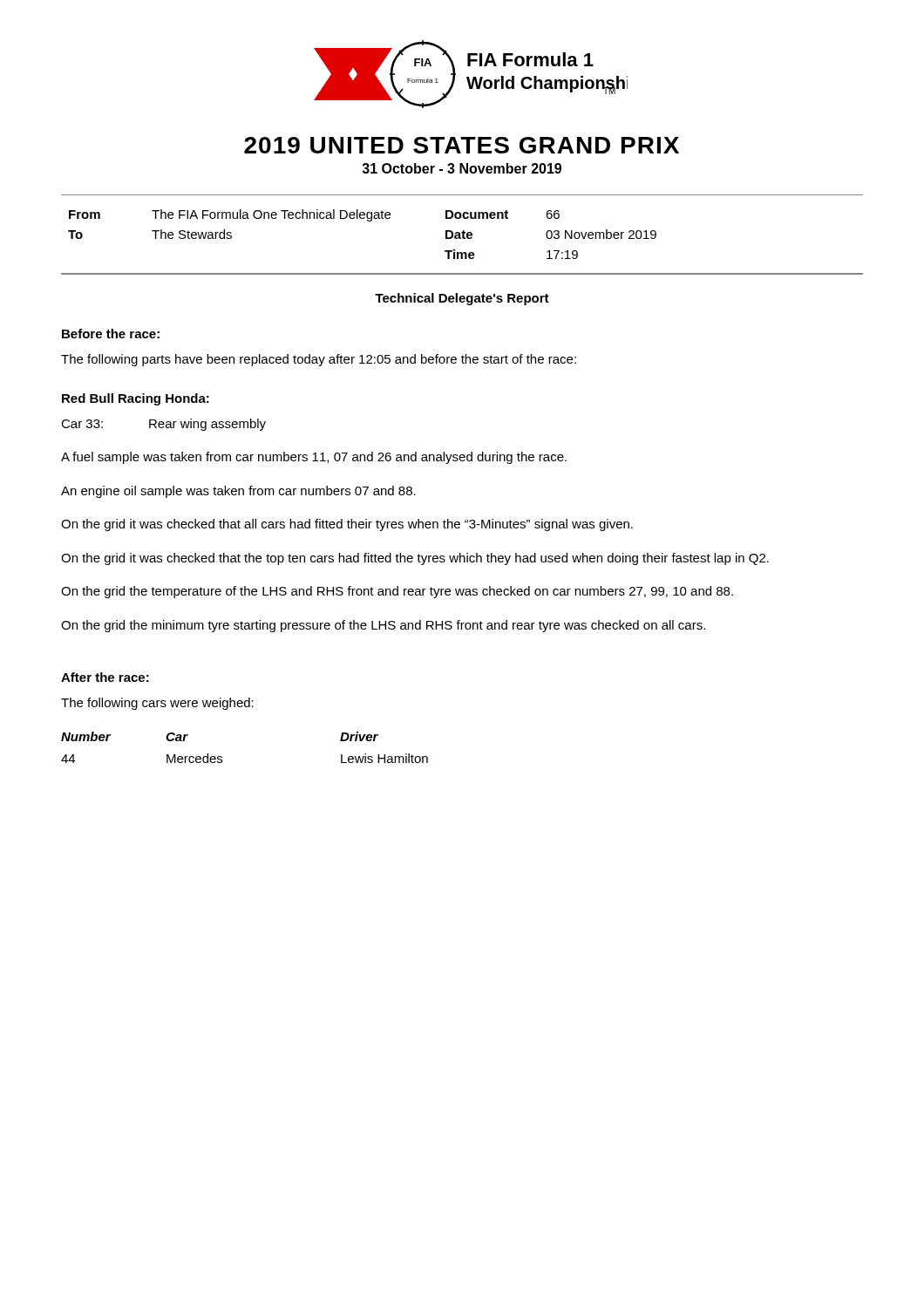The width and height of the screenshot is (924, 1308).
Task: Select the text block with the text "On the grid the minimum tyre starting"
Action: pos(384,624)
